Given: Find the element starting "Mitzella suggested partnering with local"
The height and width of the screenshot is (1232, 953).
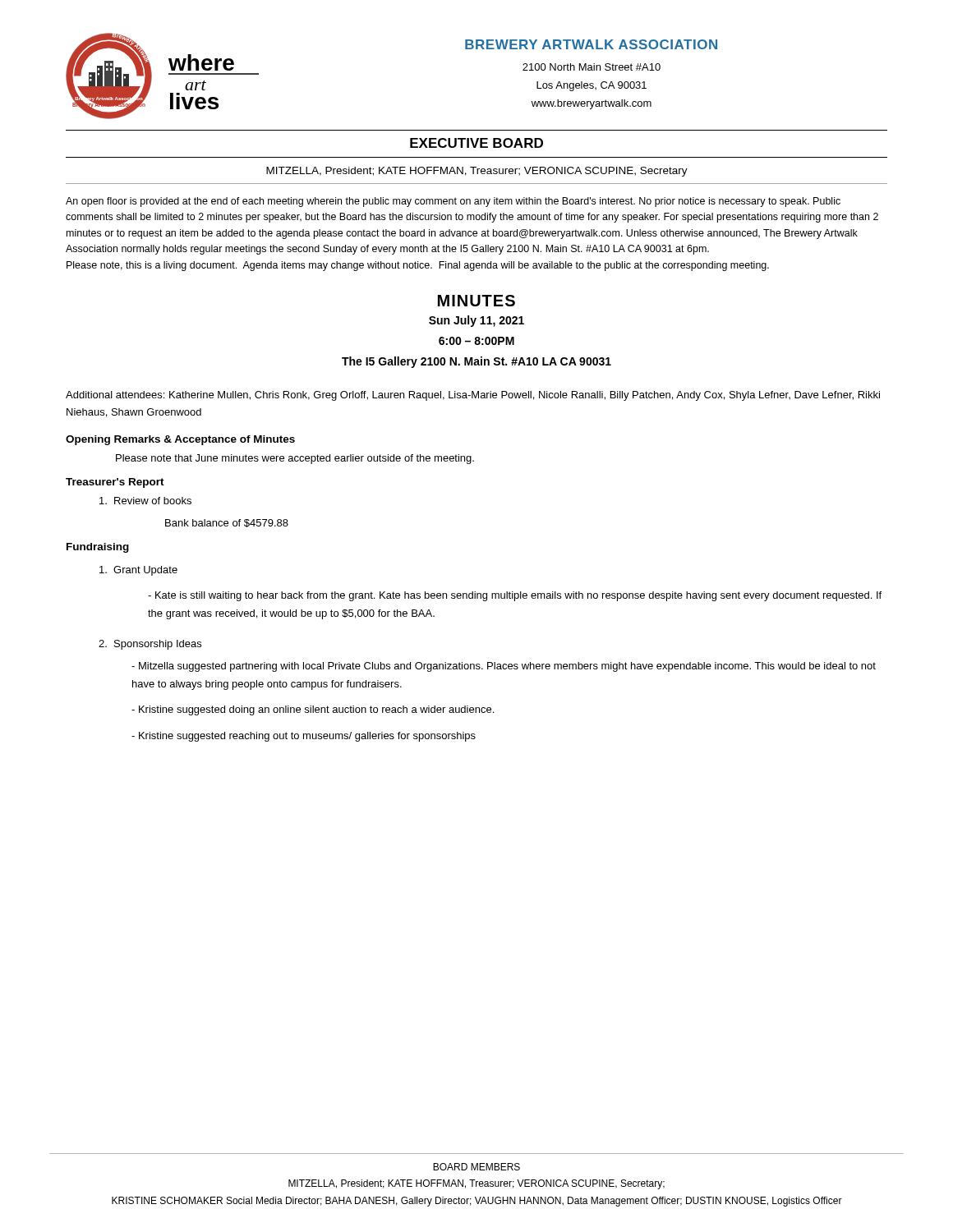Looking at the screenshot, I should pos(504,675).
